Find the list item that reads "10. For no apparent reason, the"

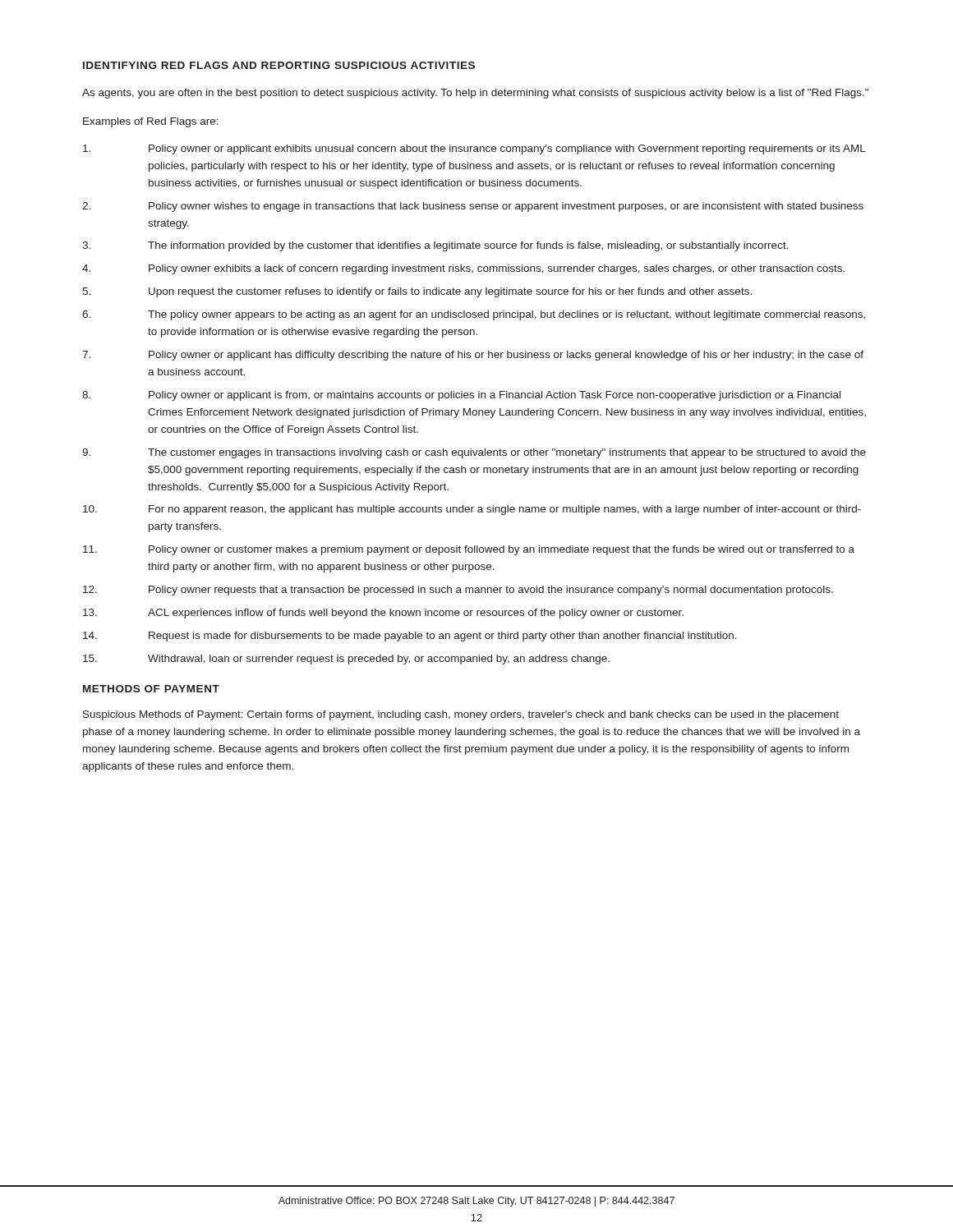click(x=476, y=519)
